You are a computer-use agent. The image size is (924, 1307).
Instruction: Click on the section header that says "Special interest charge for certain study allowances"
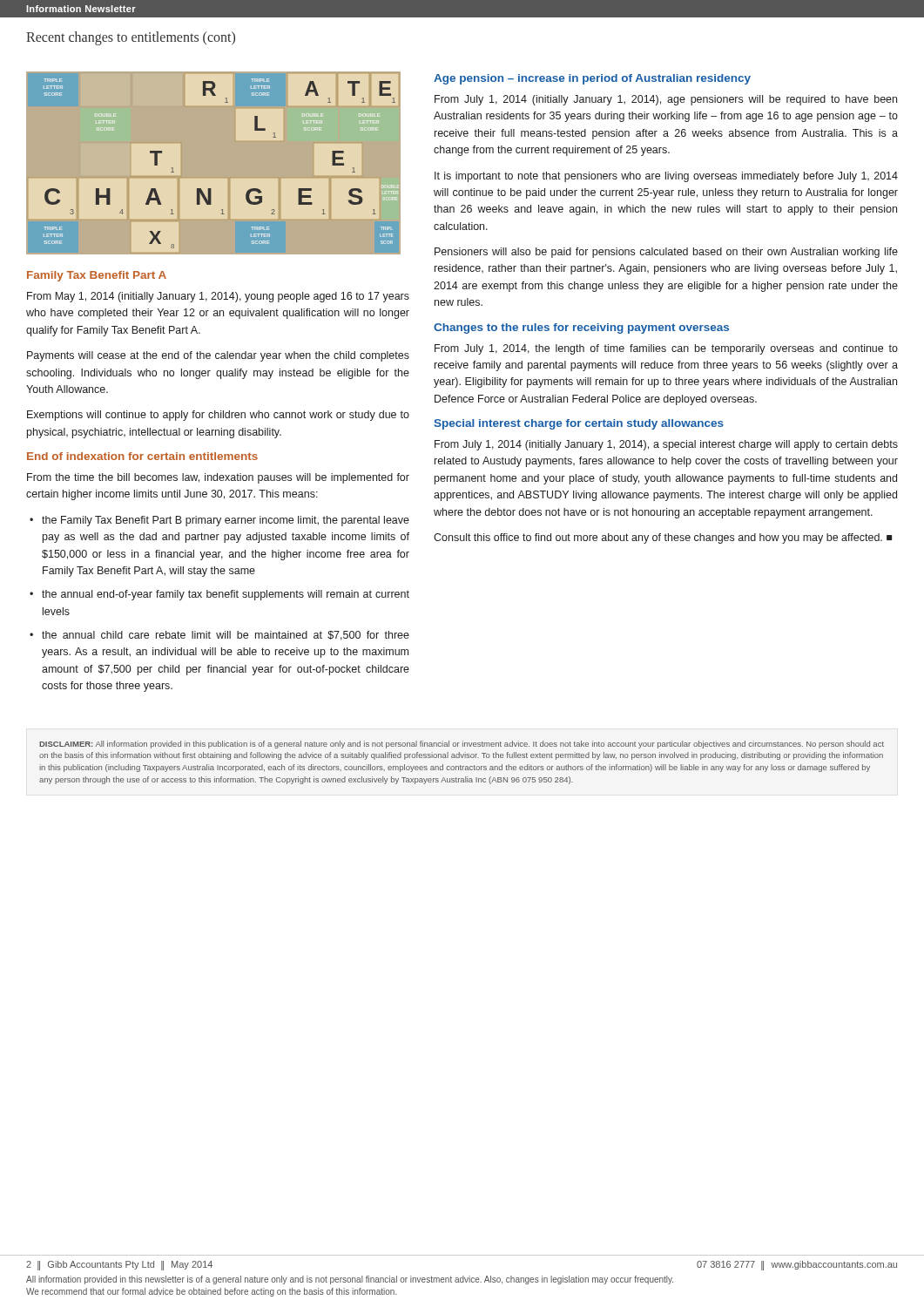(579, 423)
